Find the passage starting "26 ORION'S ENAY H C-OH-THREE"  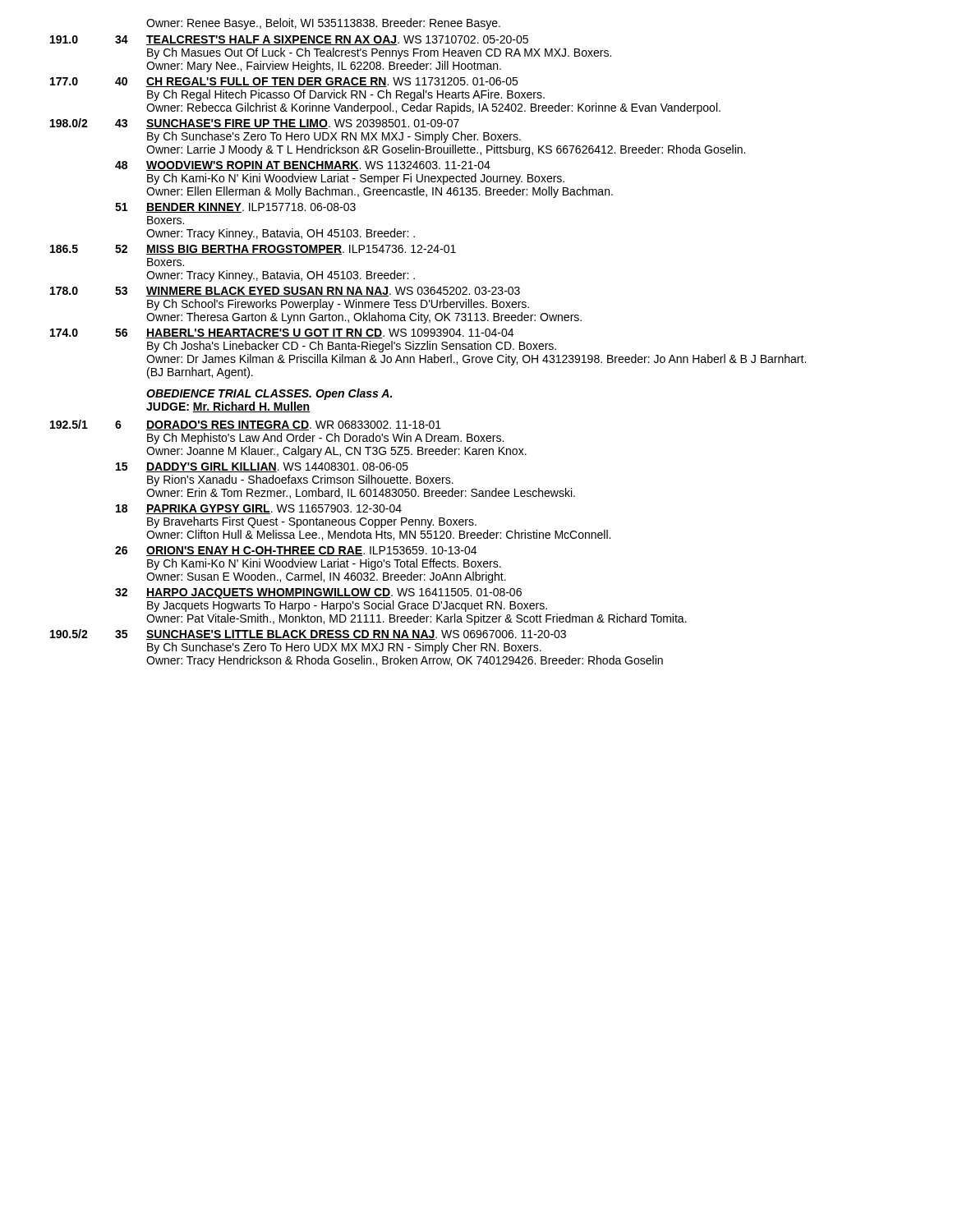coord(476,563)
